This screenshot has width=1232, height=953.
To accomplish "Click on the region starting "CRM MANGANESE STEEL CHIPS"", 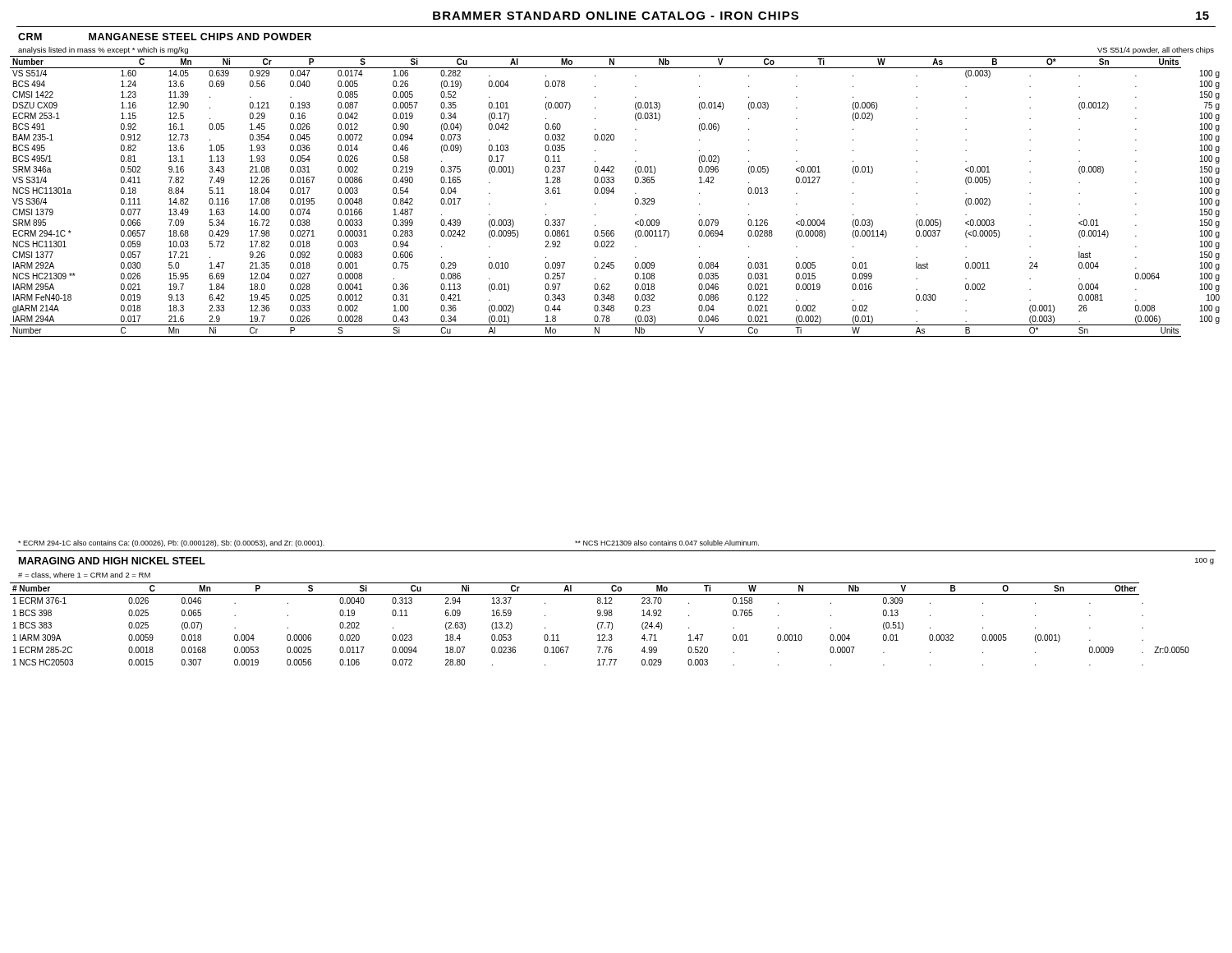I will tap(165, 37).
